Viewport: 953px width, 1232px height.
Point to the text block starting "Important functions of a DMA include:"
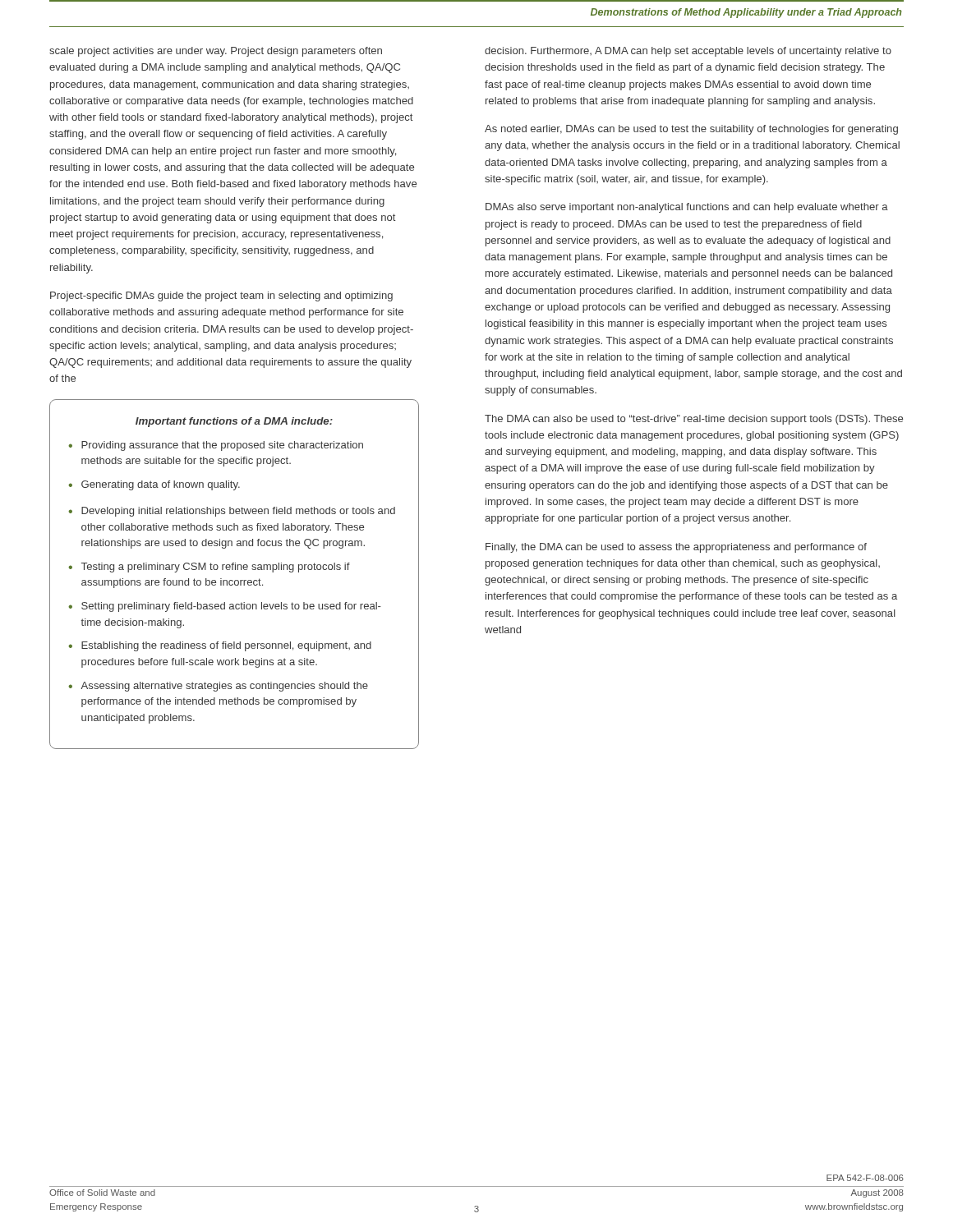(234, 421)
